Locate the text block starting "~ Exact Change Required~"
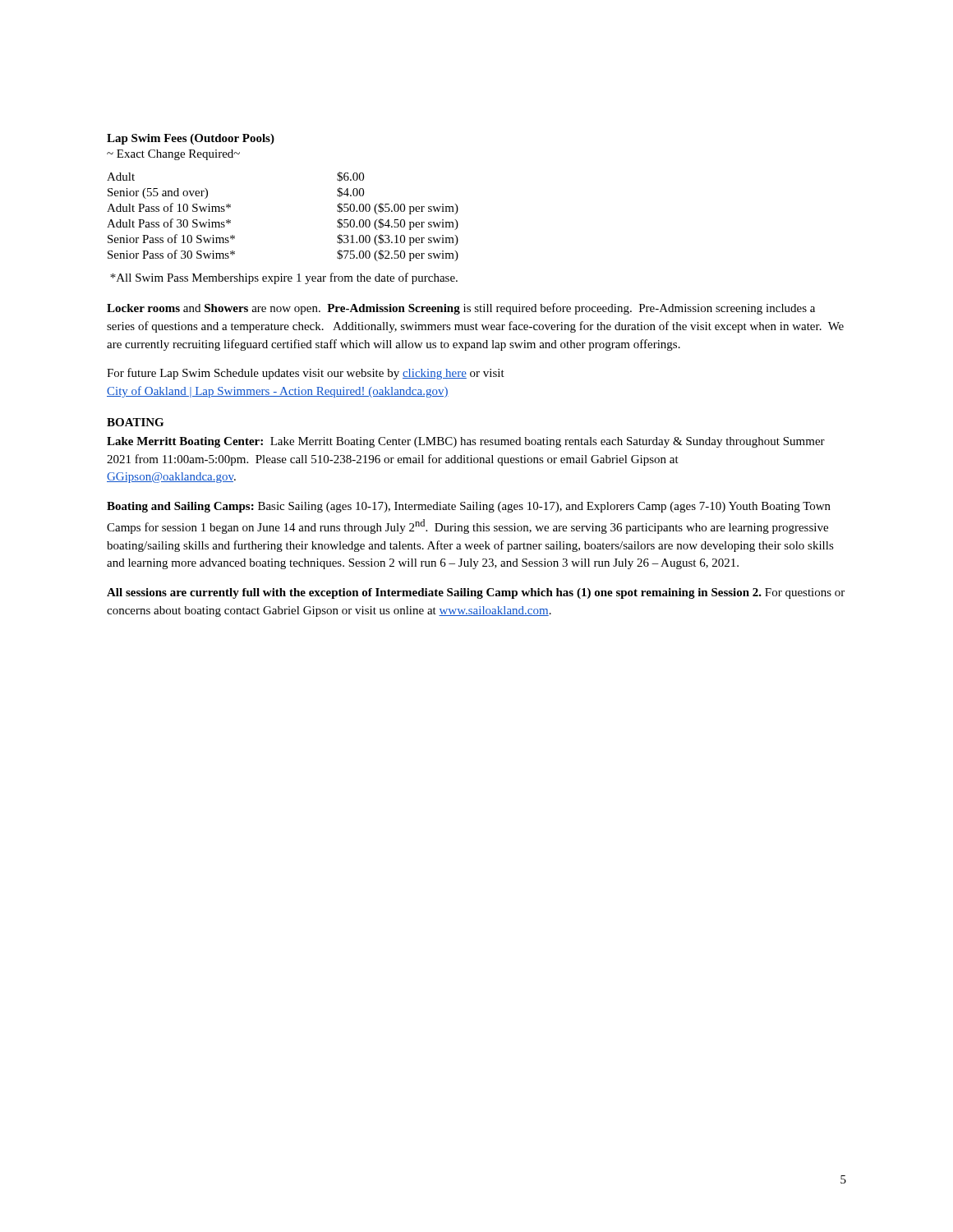This screenshot has height=1232, width=953. pyautogui.click(x=174, y=154)
